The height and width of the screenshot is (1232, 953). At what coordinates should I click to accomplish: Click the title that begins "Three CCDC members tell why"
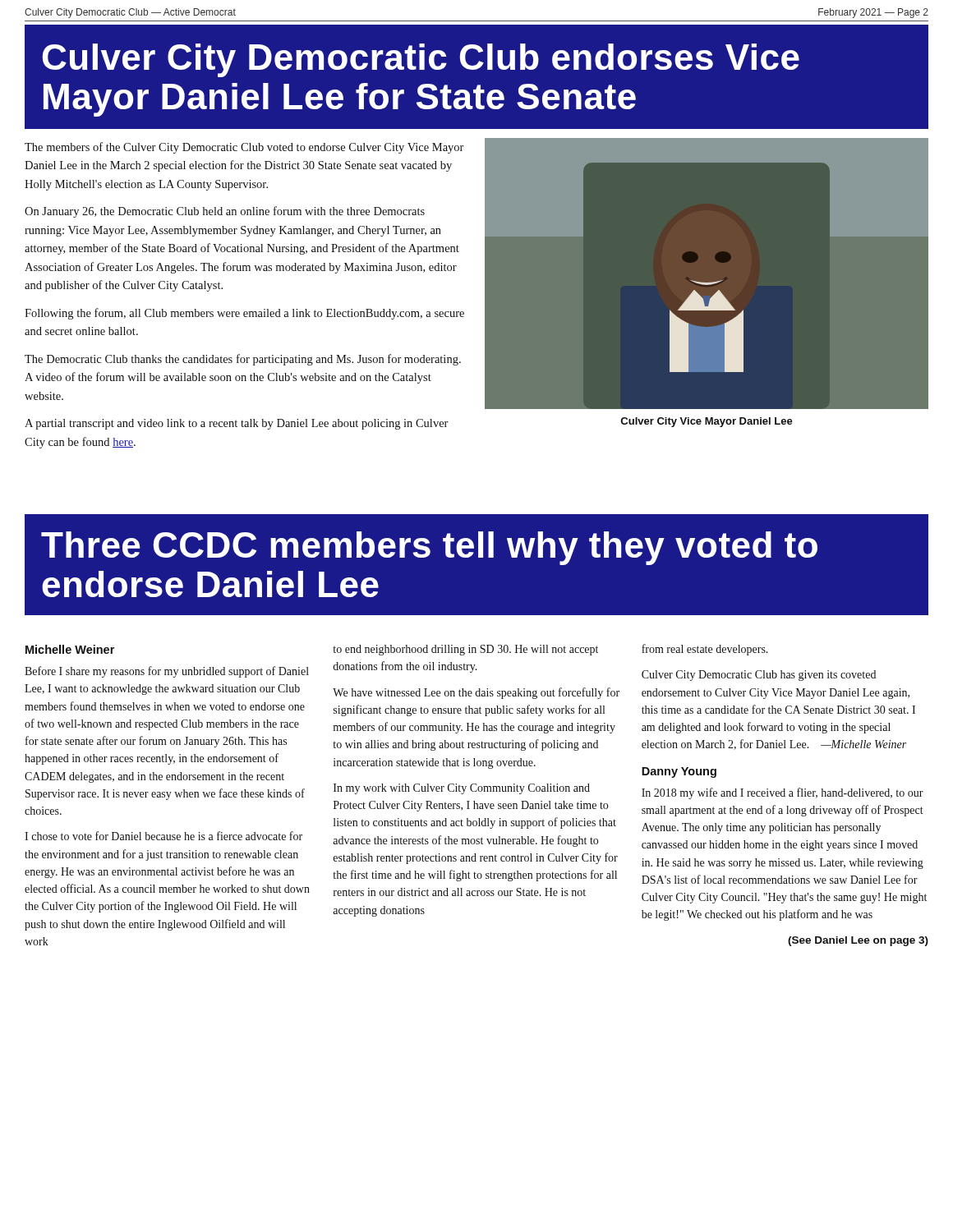coord(476,565)
